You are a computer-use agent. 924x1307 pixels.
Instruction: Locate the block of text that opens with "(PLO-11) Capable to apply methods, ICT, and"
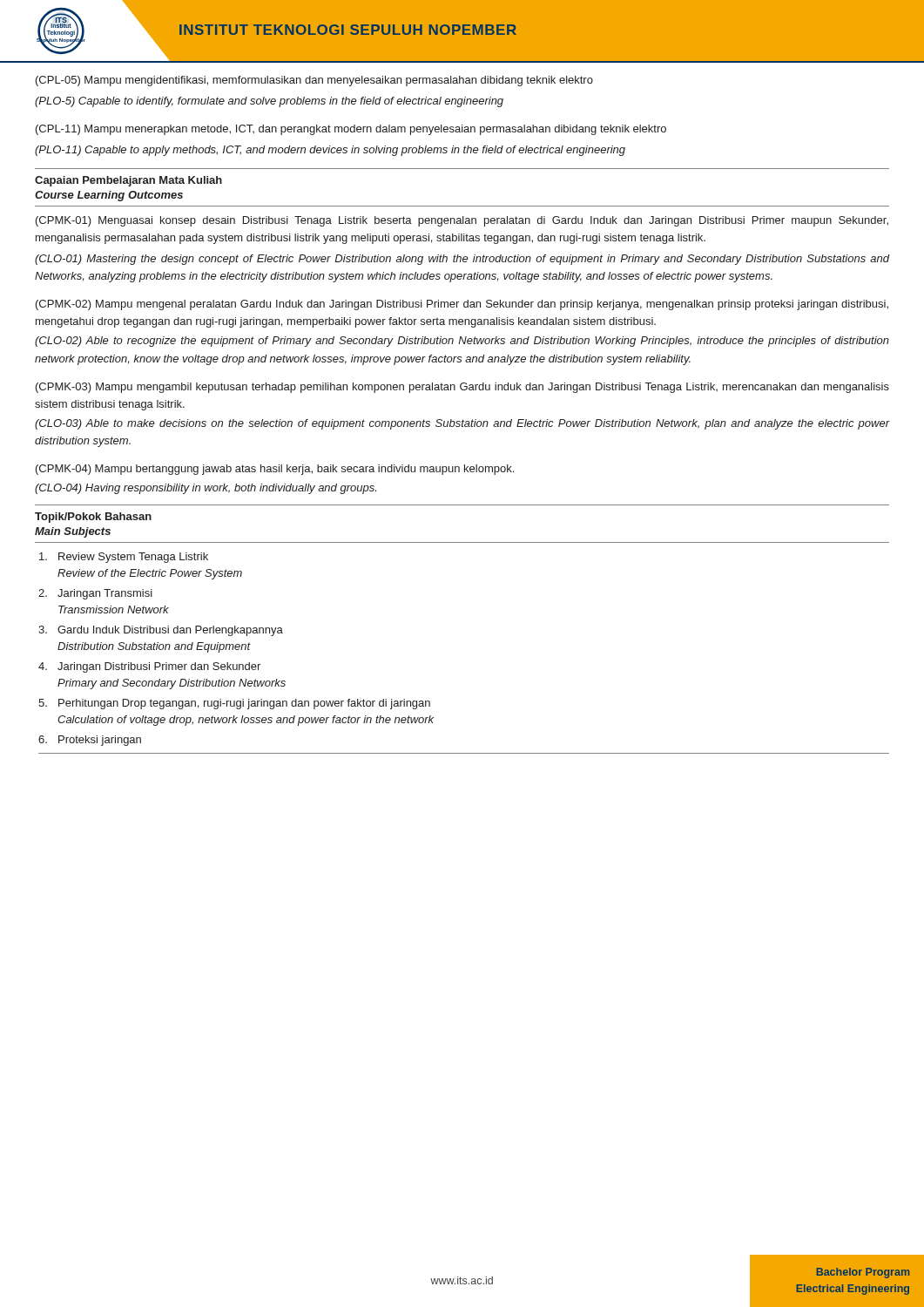tap(330, 150)
